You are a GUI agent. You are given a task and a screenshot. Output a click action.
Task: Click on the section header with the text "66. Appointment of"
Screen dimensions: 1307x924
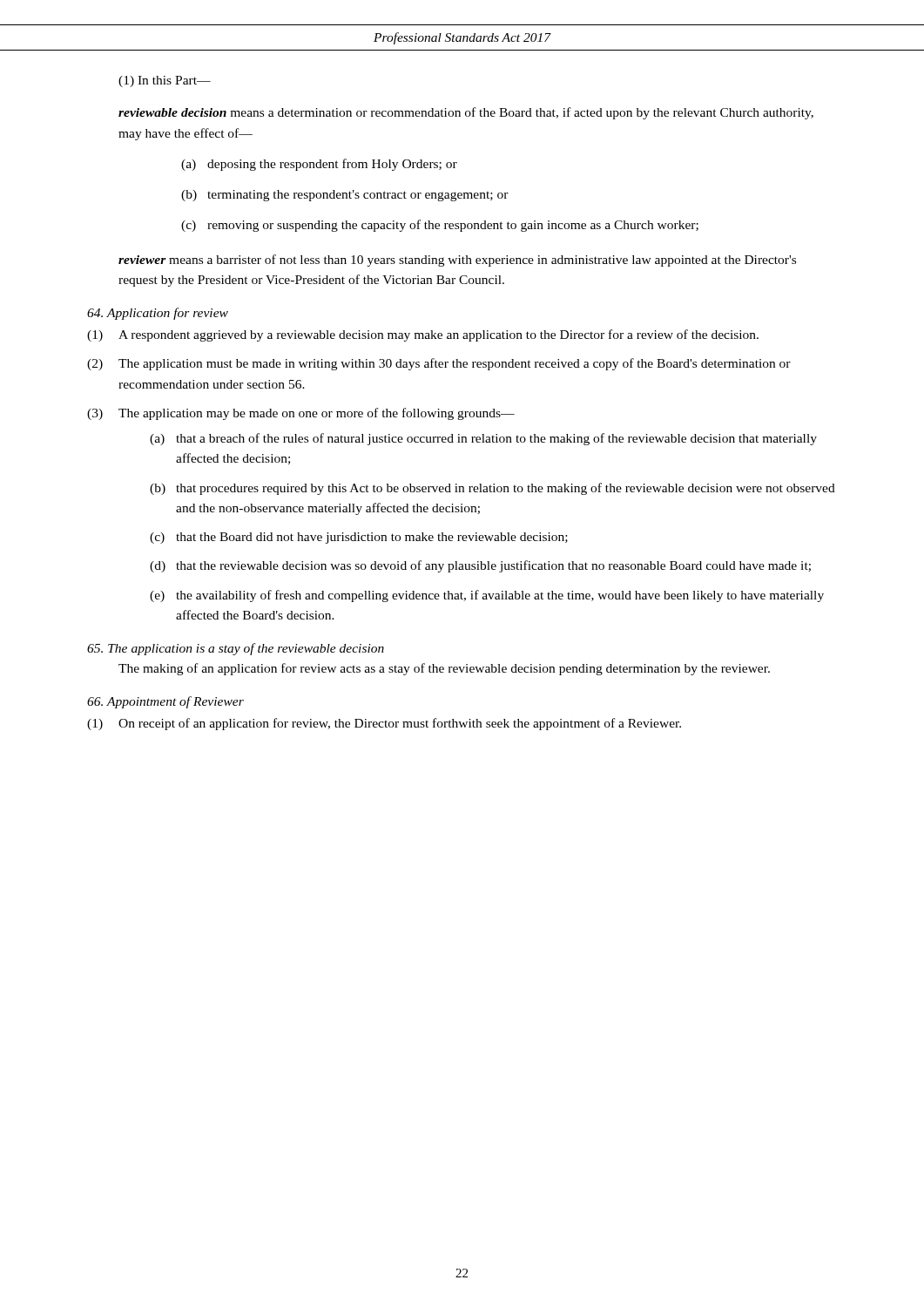[x=165, y=701]
